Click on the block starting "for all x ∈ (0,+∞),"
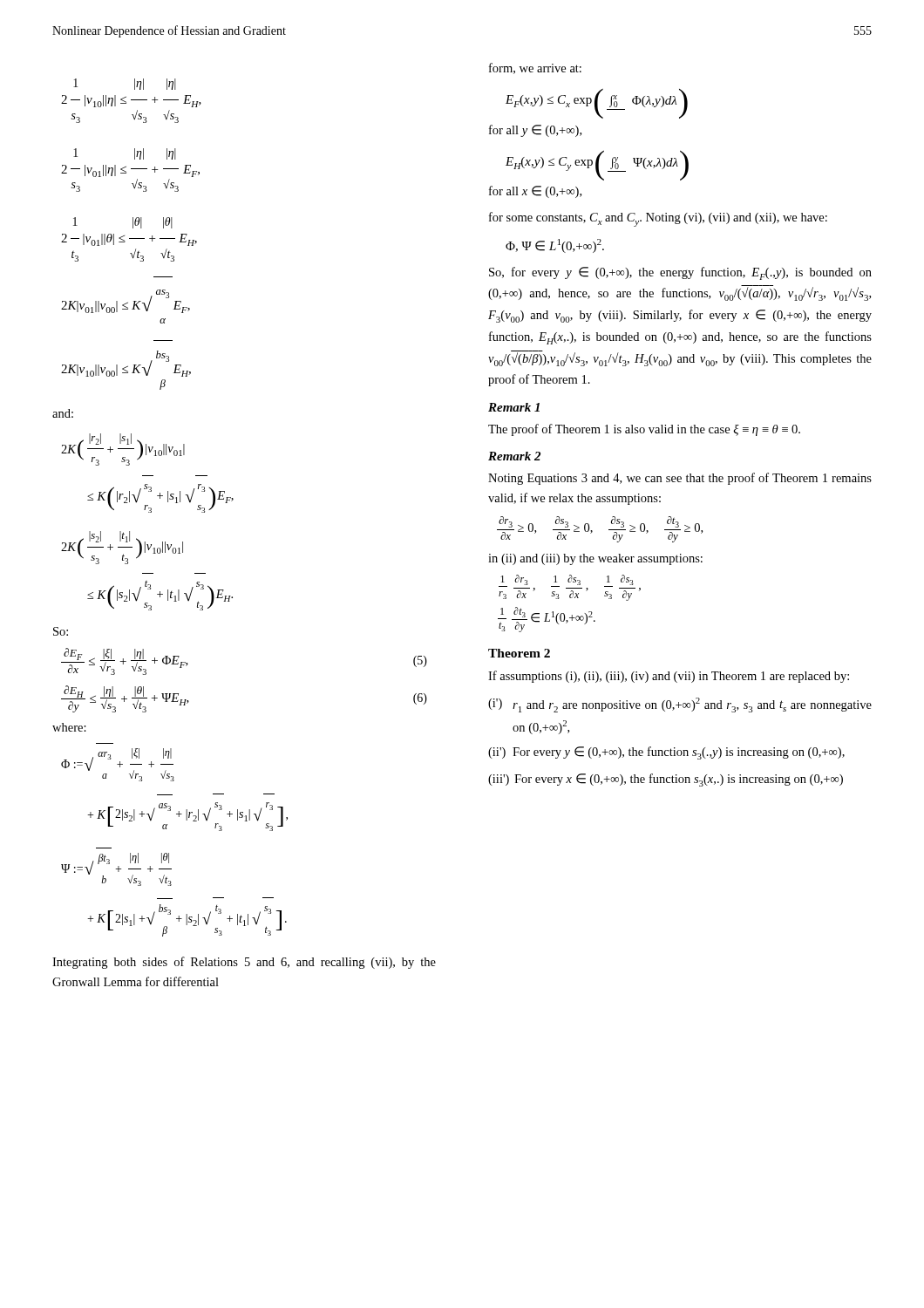Image resolution: width=924 pixels, height=1308 pixels. click(x=535, y=191)
